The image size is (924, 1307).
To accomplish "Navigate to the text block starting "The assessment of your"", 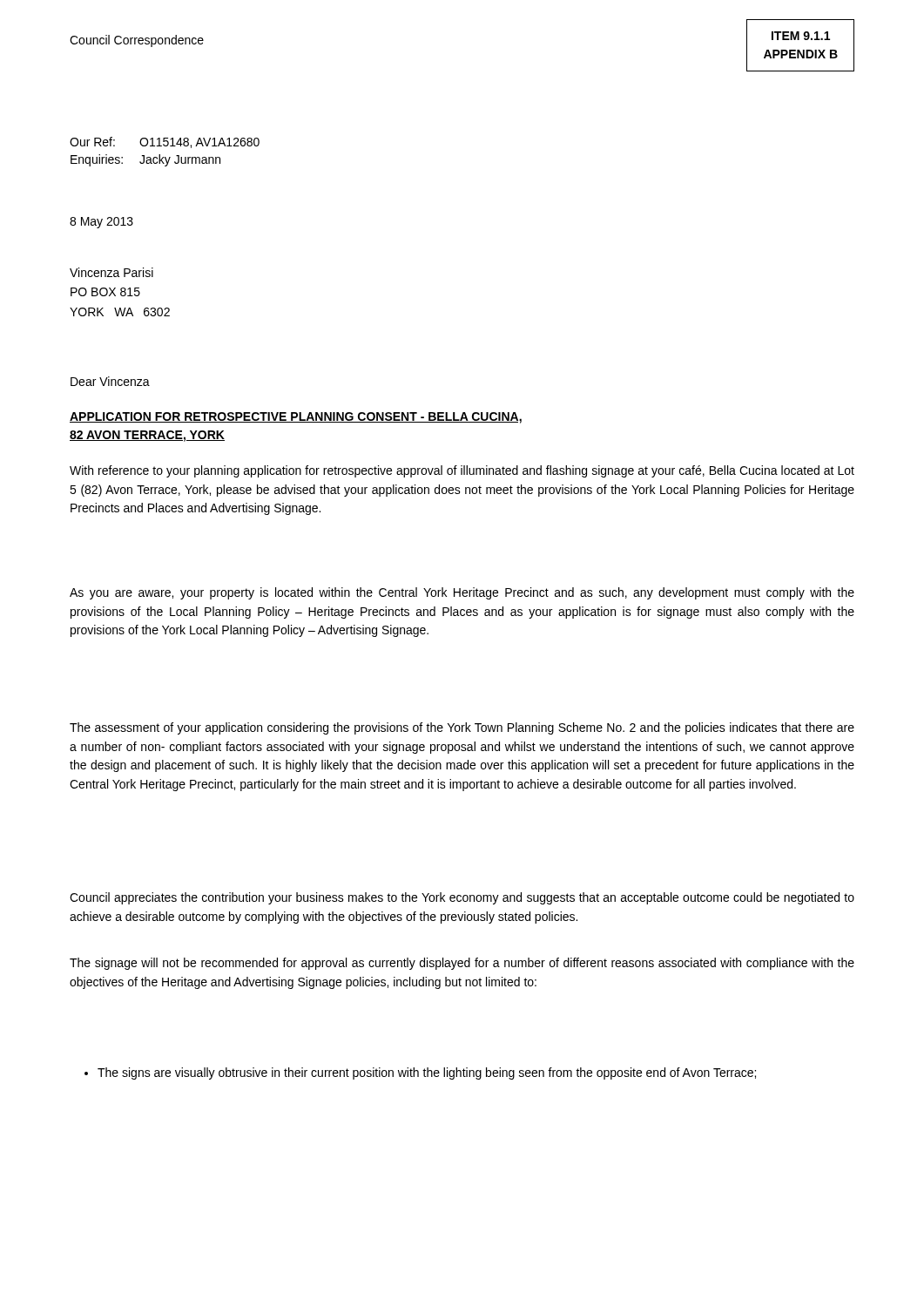I will pyautogui.click(x=462, y=756).
